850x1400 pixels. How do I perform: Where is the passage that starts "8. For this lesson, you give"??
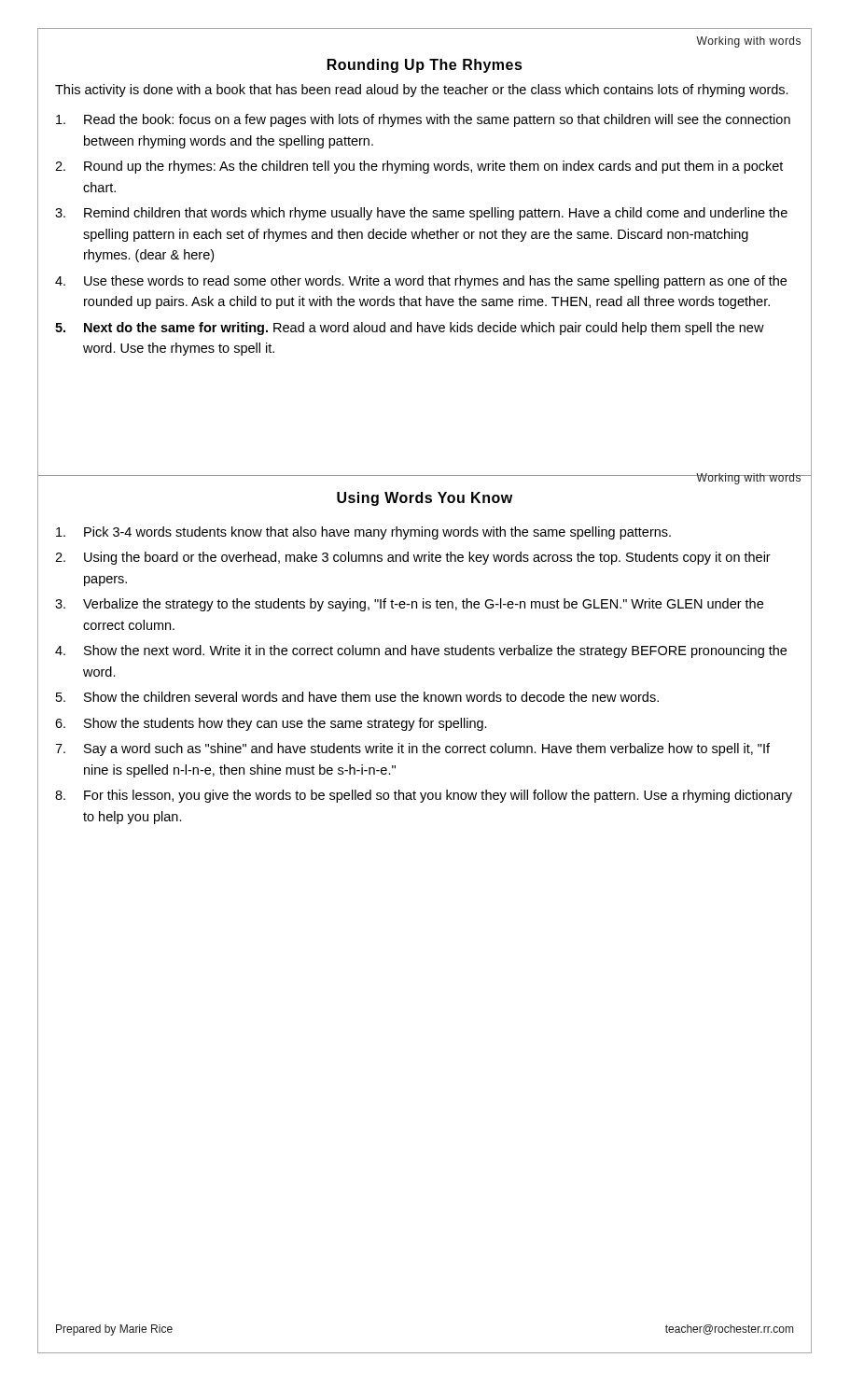(425, 806)
